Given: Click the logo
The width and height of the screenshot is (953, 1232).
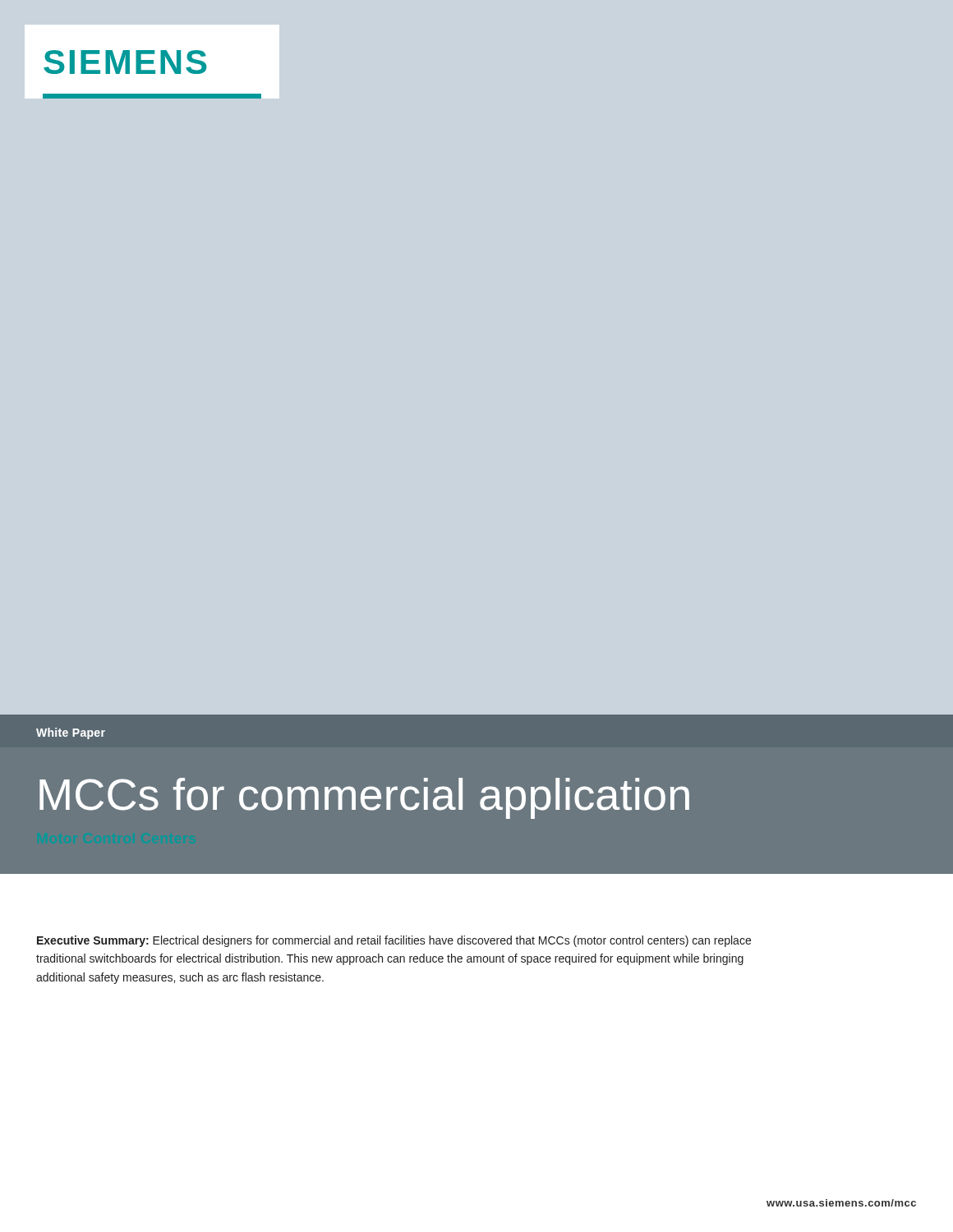Looking at the screenshot, I should [x=152, y=62].
